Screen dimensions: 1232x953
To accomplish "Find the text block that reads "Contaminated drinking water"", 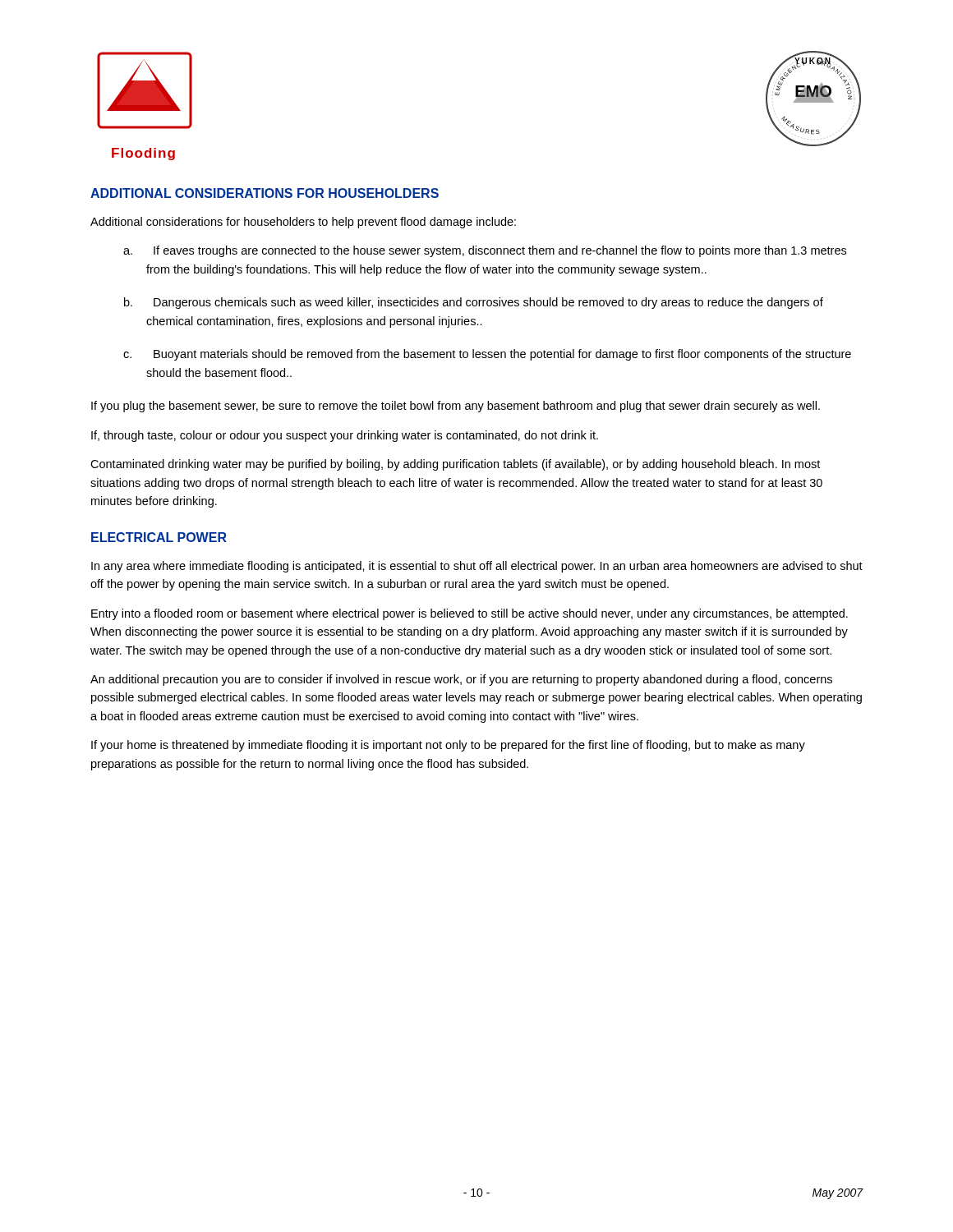I will pyautogui.click(x=457, y=483).
